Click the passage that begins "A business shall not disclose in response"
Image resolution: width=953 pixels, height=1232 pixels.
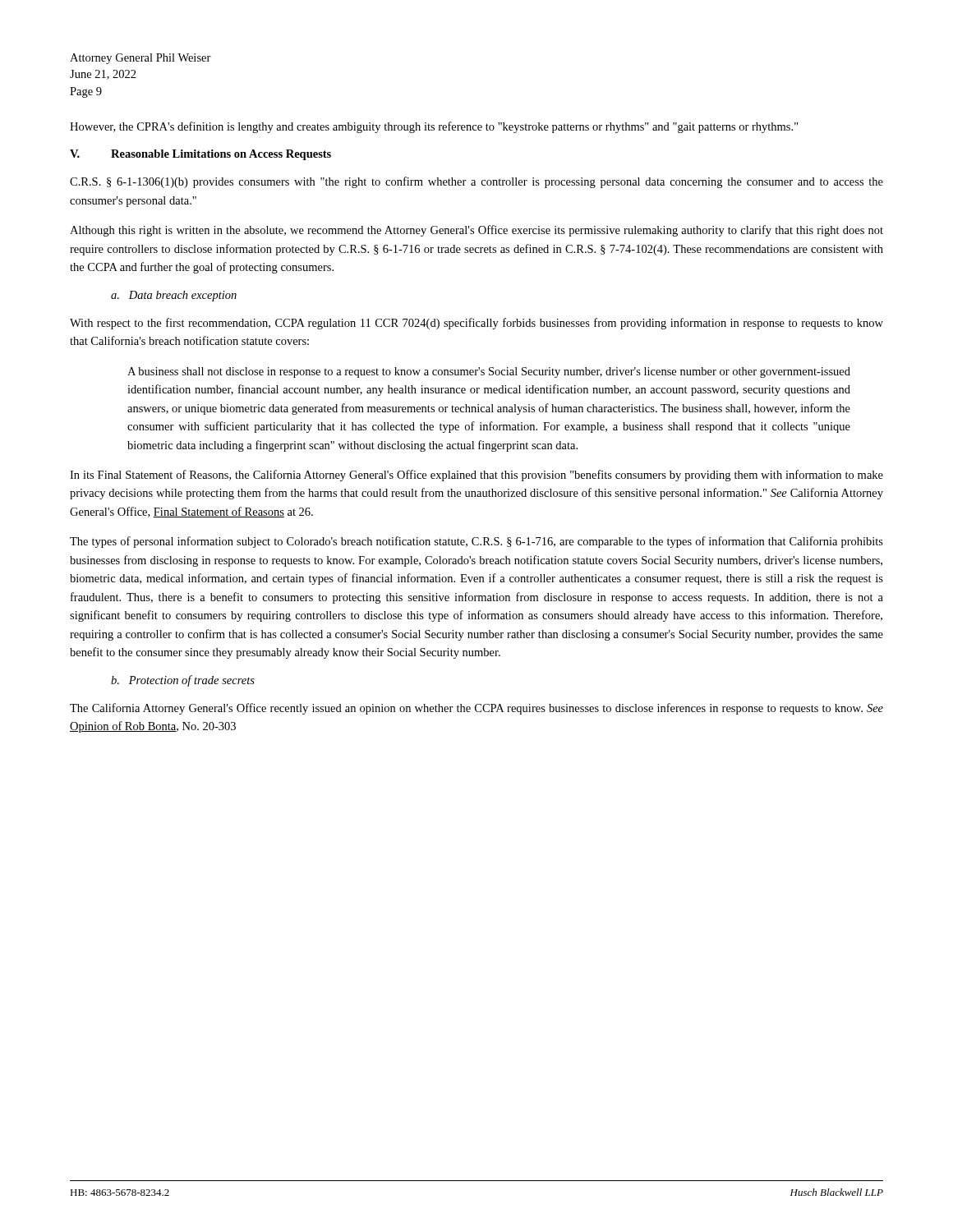[x=489, y=408]
